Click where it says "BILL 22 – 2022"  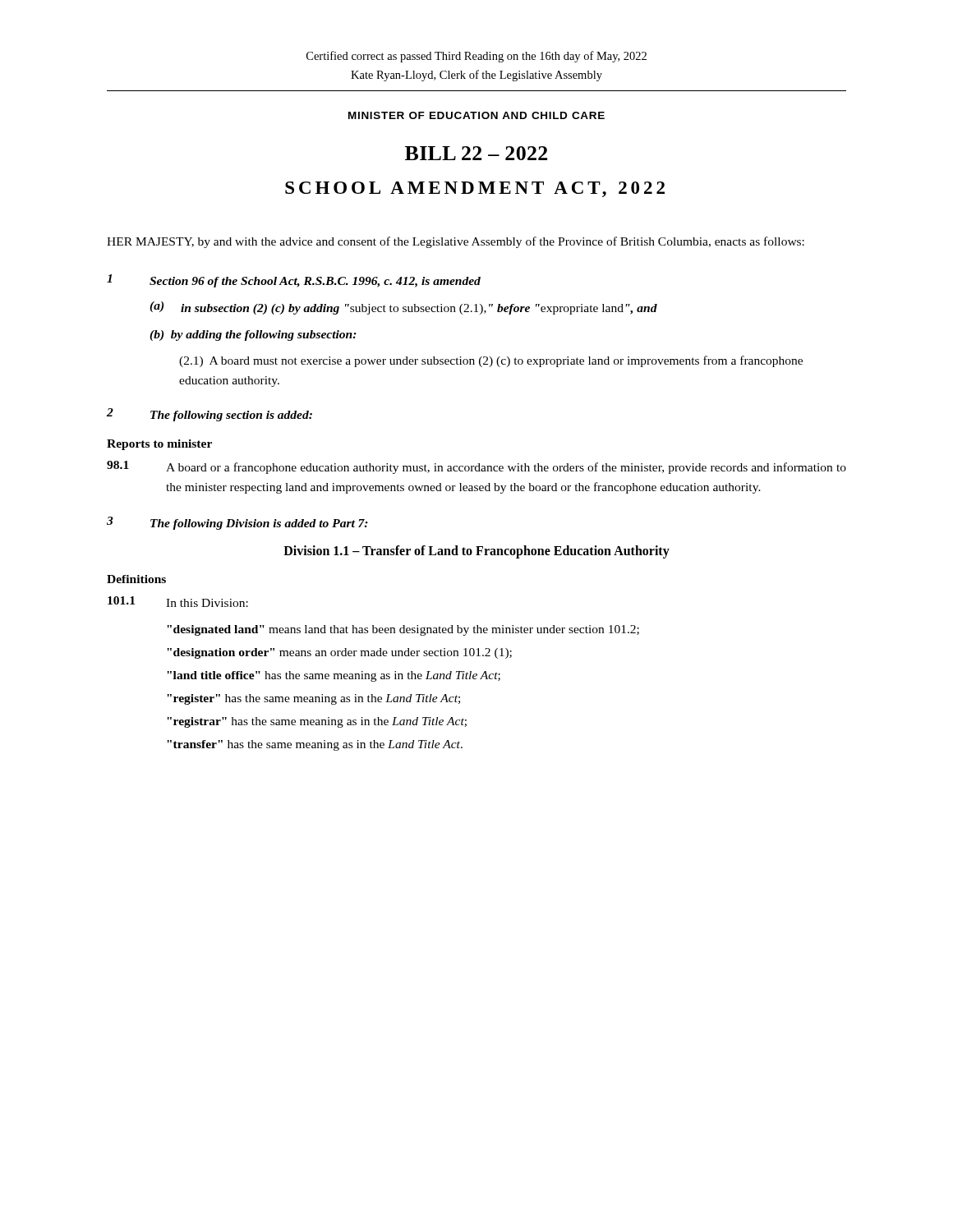coord(476,153)
